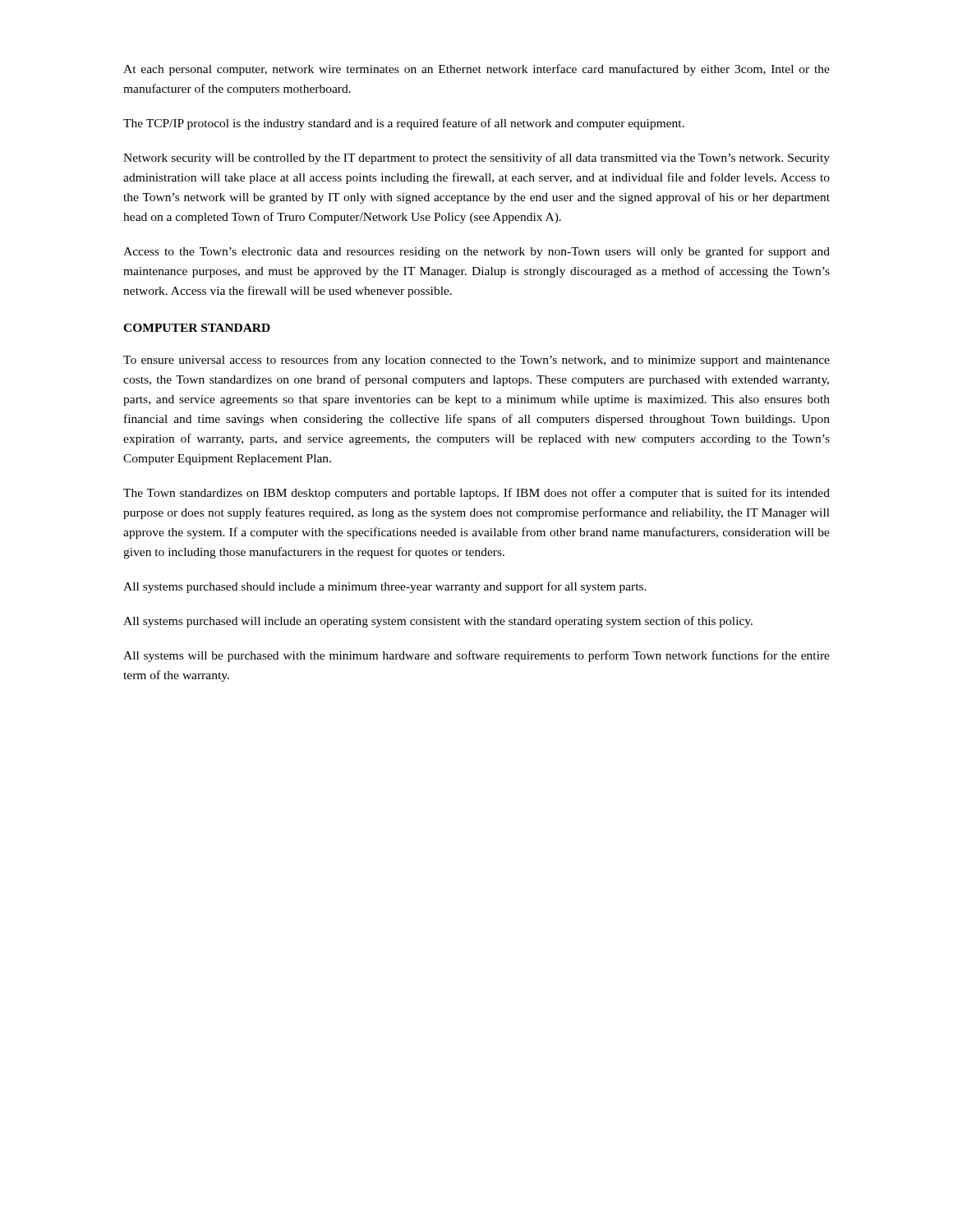Find the block on this page that starts "All systems will"

476,665
